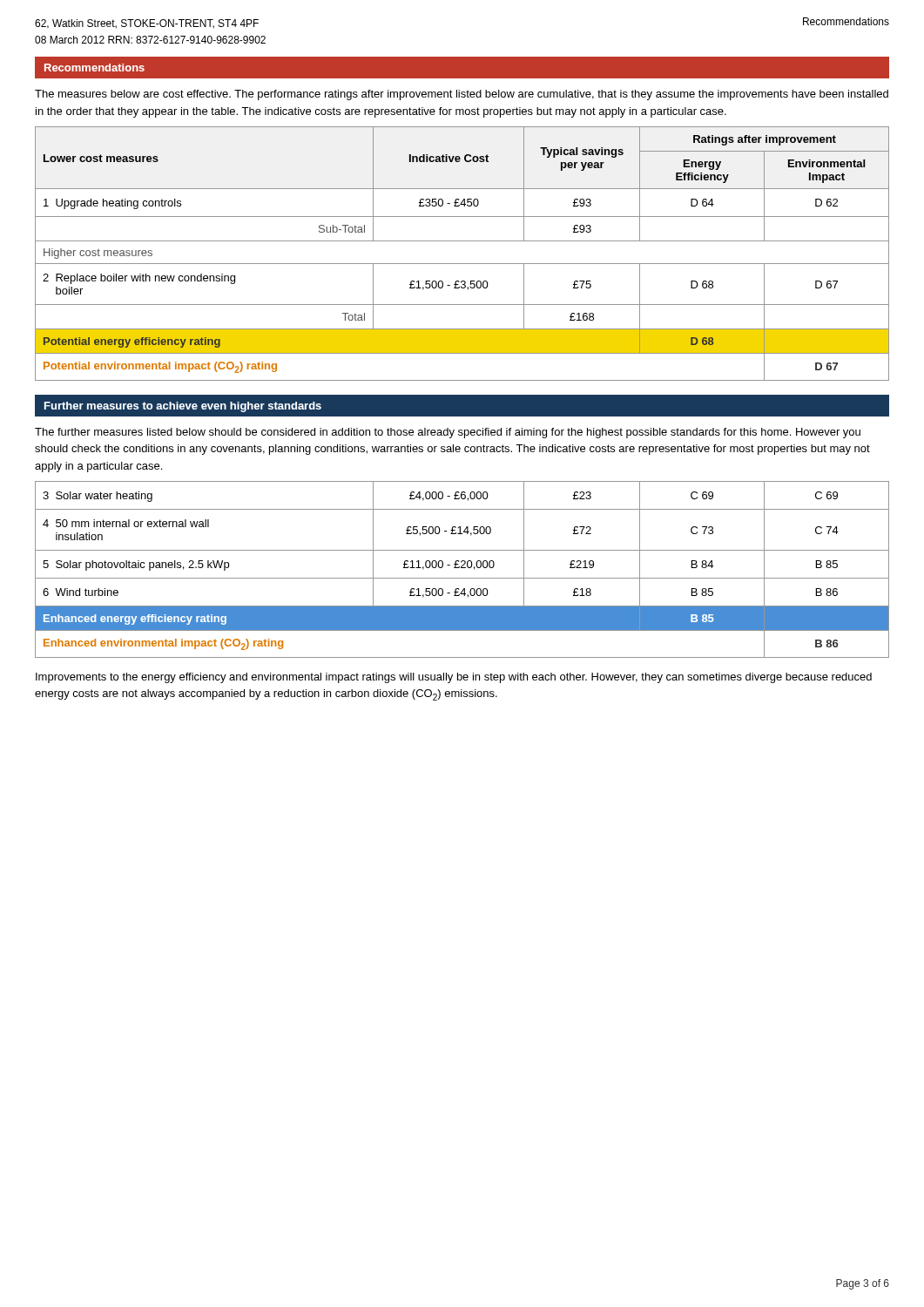Select the region starting "Improvements to the energy efficiency and environmental"
The height and width of the screenshot is (1307, 924).
pos(454,686)
